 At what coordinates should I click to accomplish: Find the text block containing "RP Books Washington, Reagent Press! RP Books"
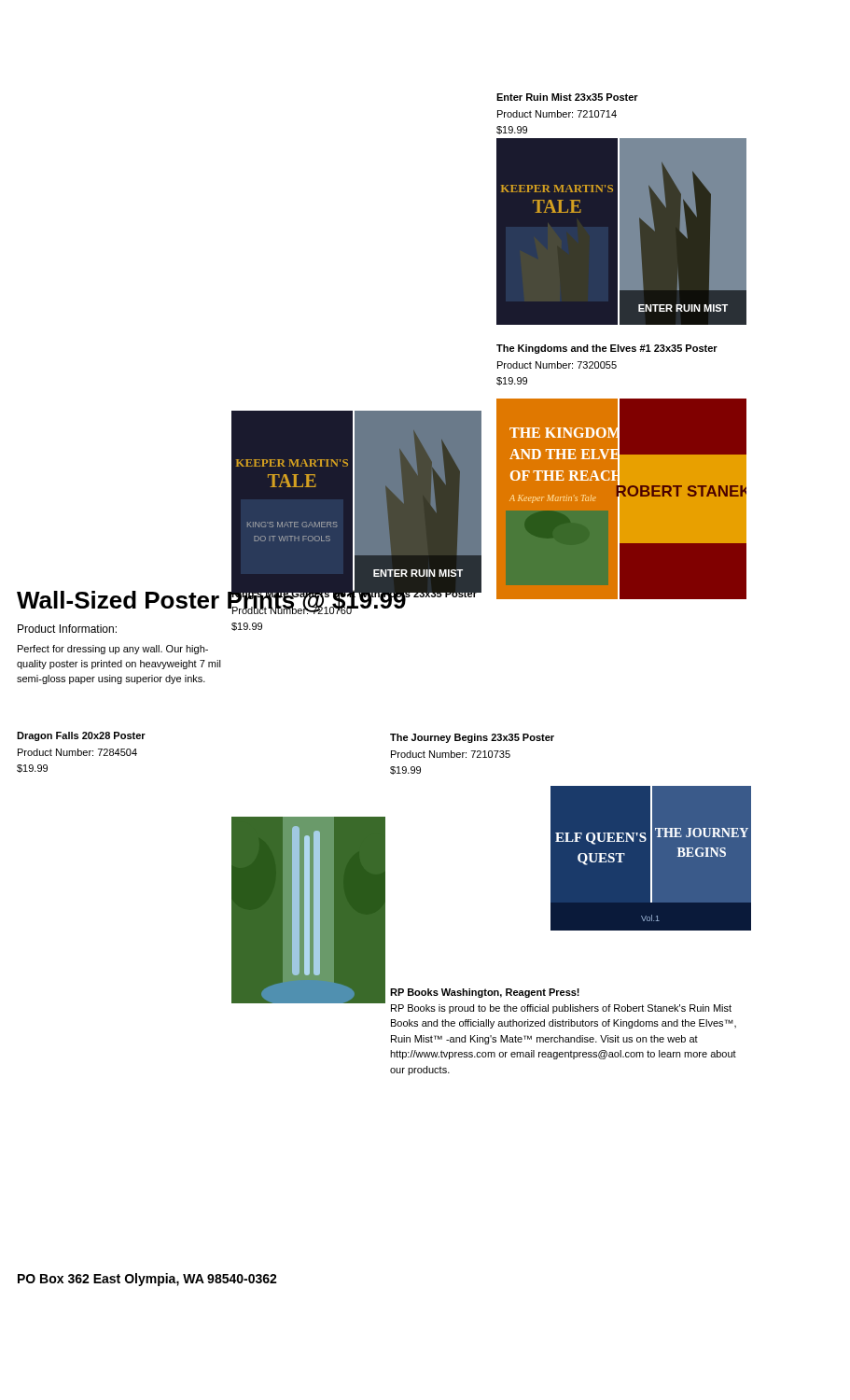click(563, 1031)
